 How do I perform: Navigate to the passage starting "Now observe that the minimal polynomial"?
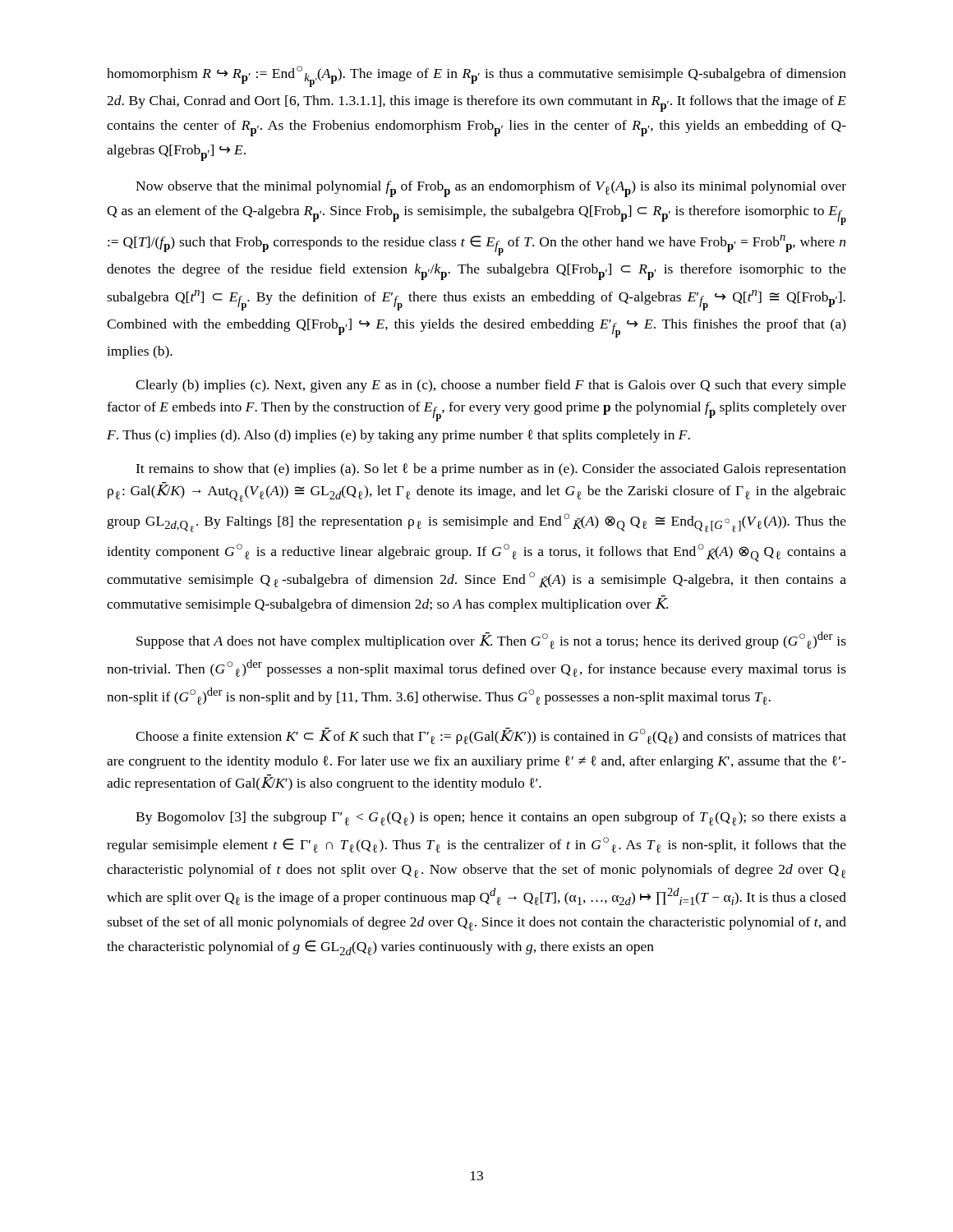click(476, 269)
